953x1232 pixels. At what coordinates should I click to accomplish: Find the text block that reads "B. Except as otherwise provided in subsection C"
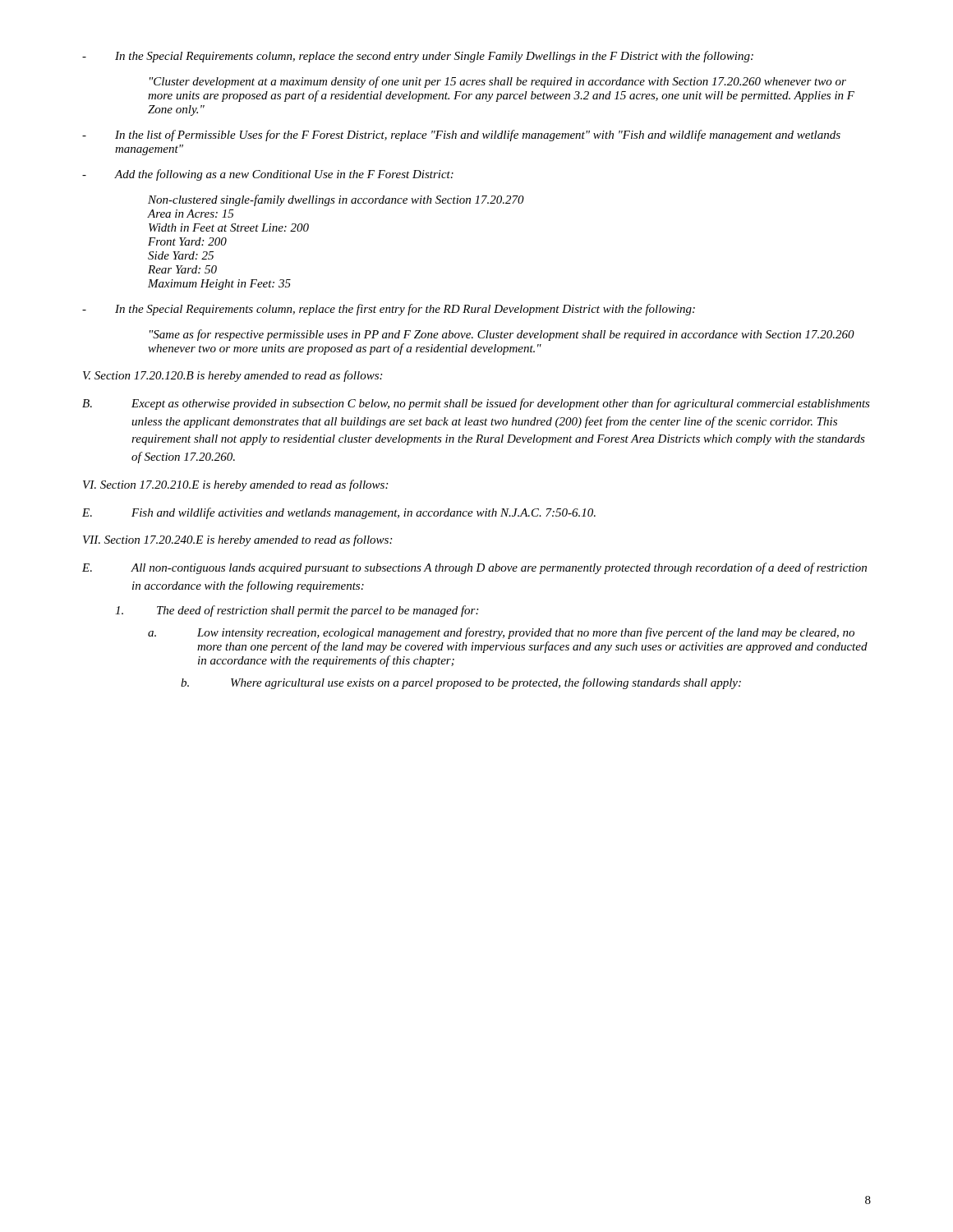(476, 431)
